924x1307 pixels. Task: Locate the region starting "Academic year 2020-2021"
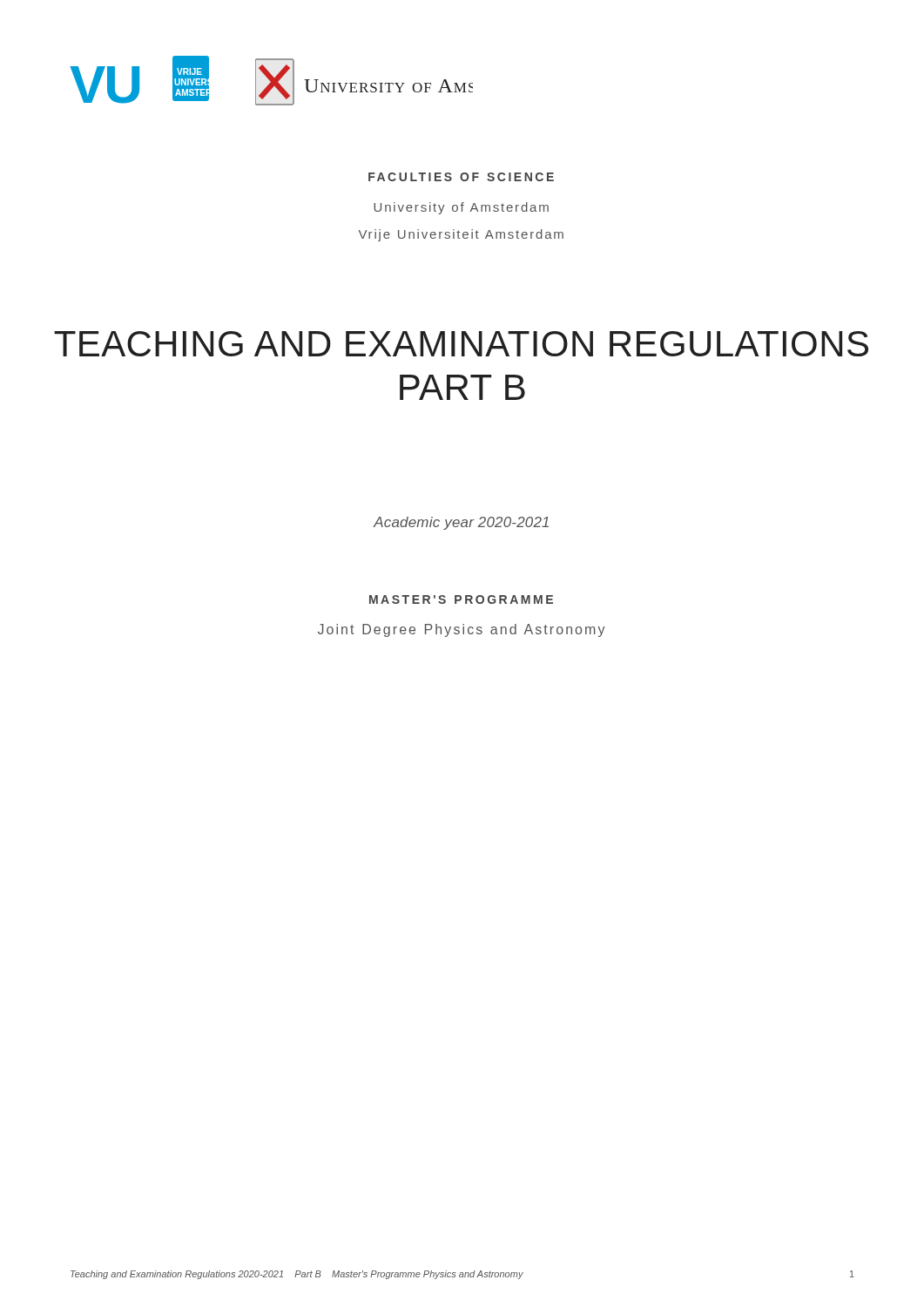click(x=462, y=522)
